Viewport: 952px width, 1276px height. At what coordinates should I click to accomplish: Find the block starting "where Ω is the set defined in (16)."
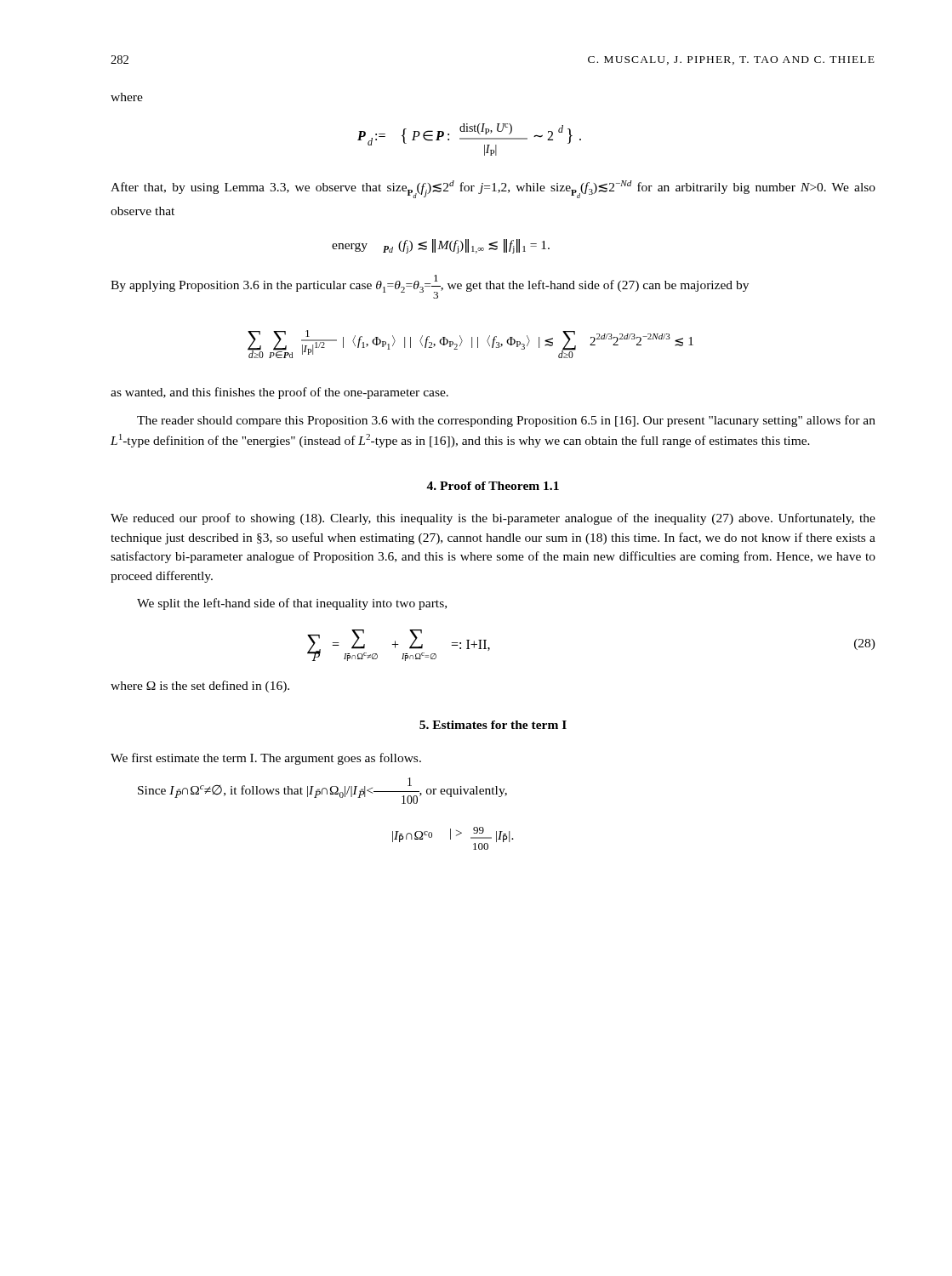(200, 685)
